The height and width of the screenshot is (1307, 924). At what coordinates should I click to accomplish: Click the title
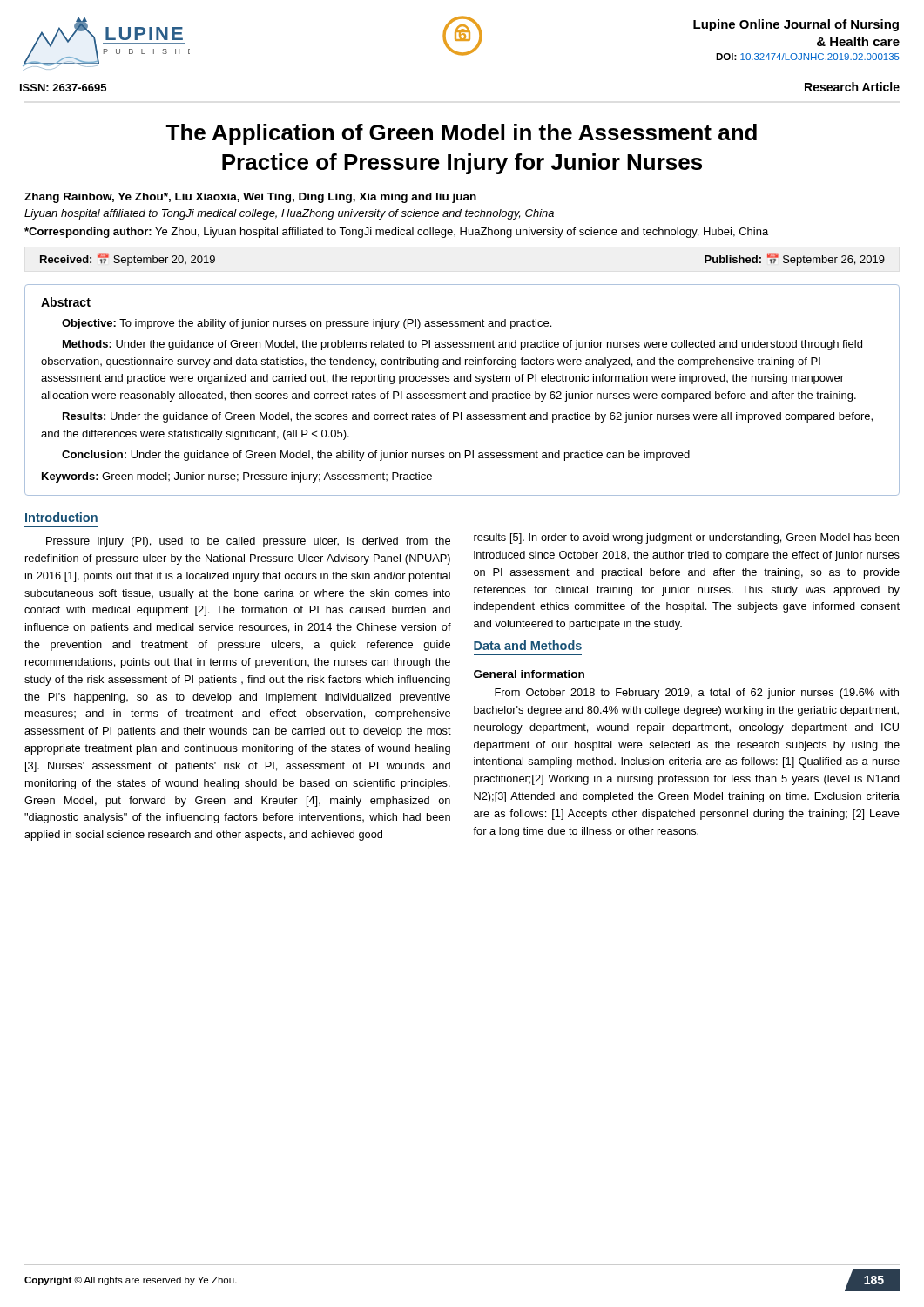click(x=462, y=148)
